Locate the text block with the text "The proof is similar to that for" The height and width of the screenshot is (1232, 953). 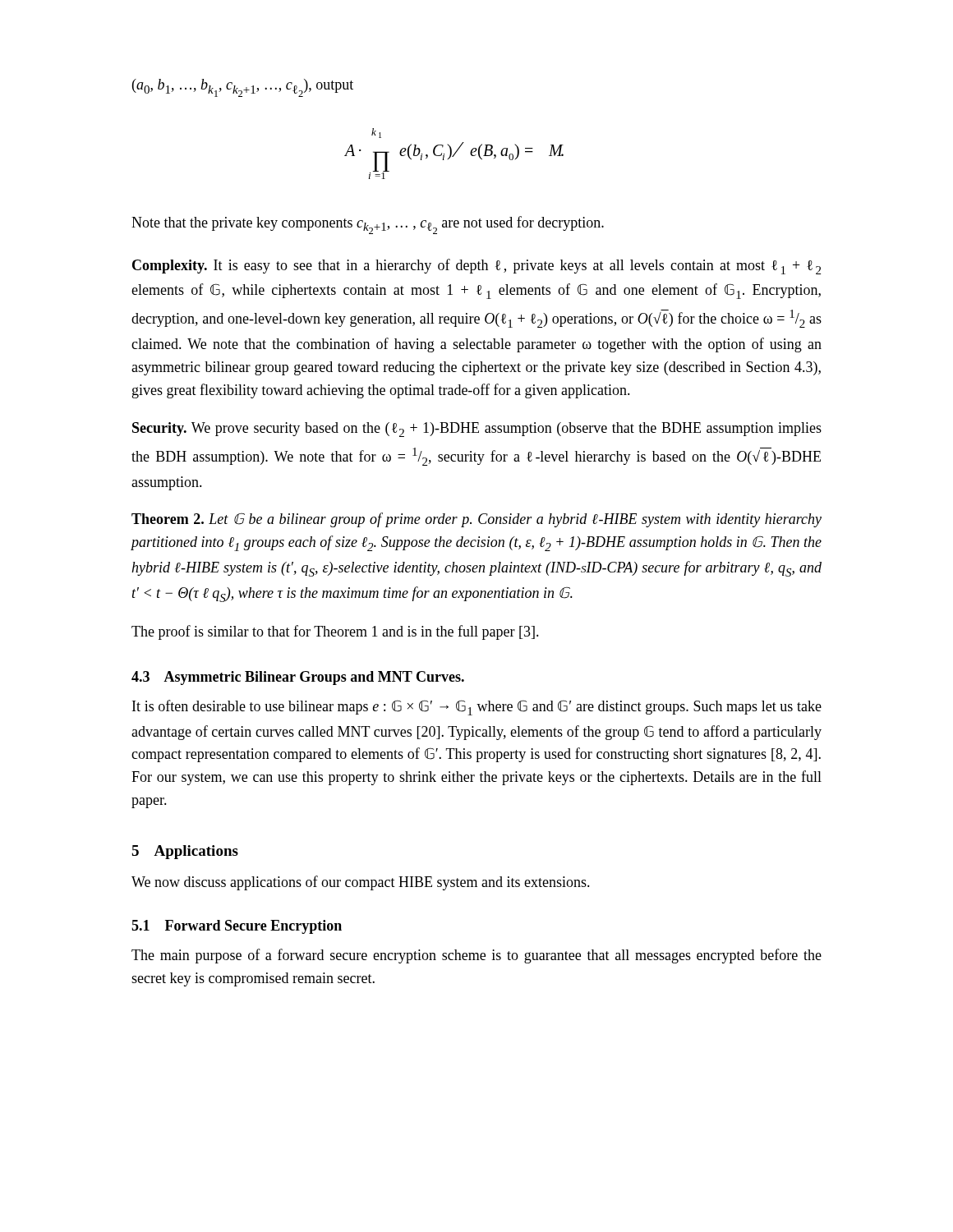[335, 631]
